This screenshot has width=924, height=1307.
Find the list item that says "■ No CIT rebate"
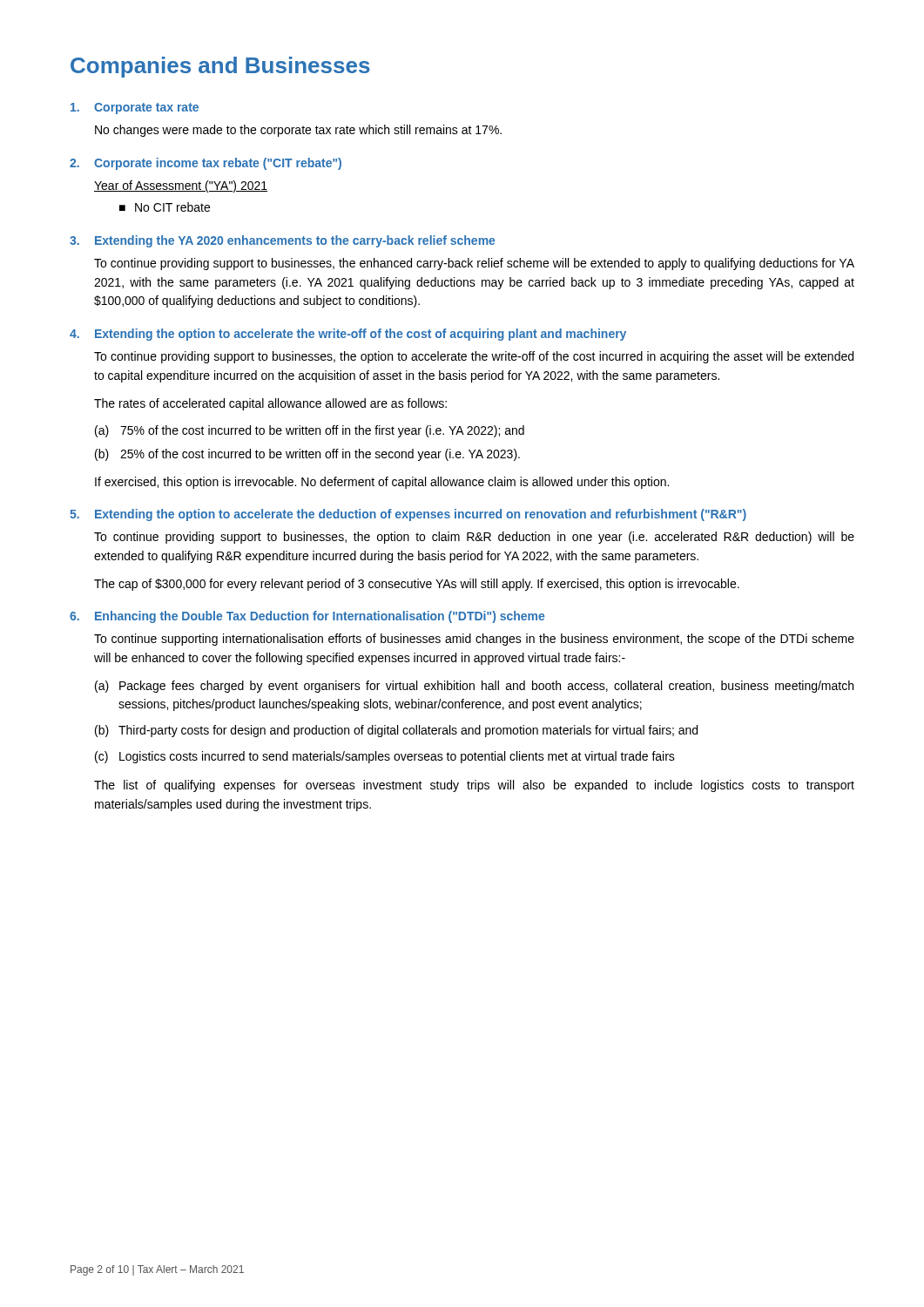(164, 208)
